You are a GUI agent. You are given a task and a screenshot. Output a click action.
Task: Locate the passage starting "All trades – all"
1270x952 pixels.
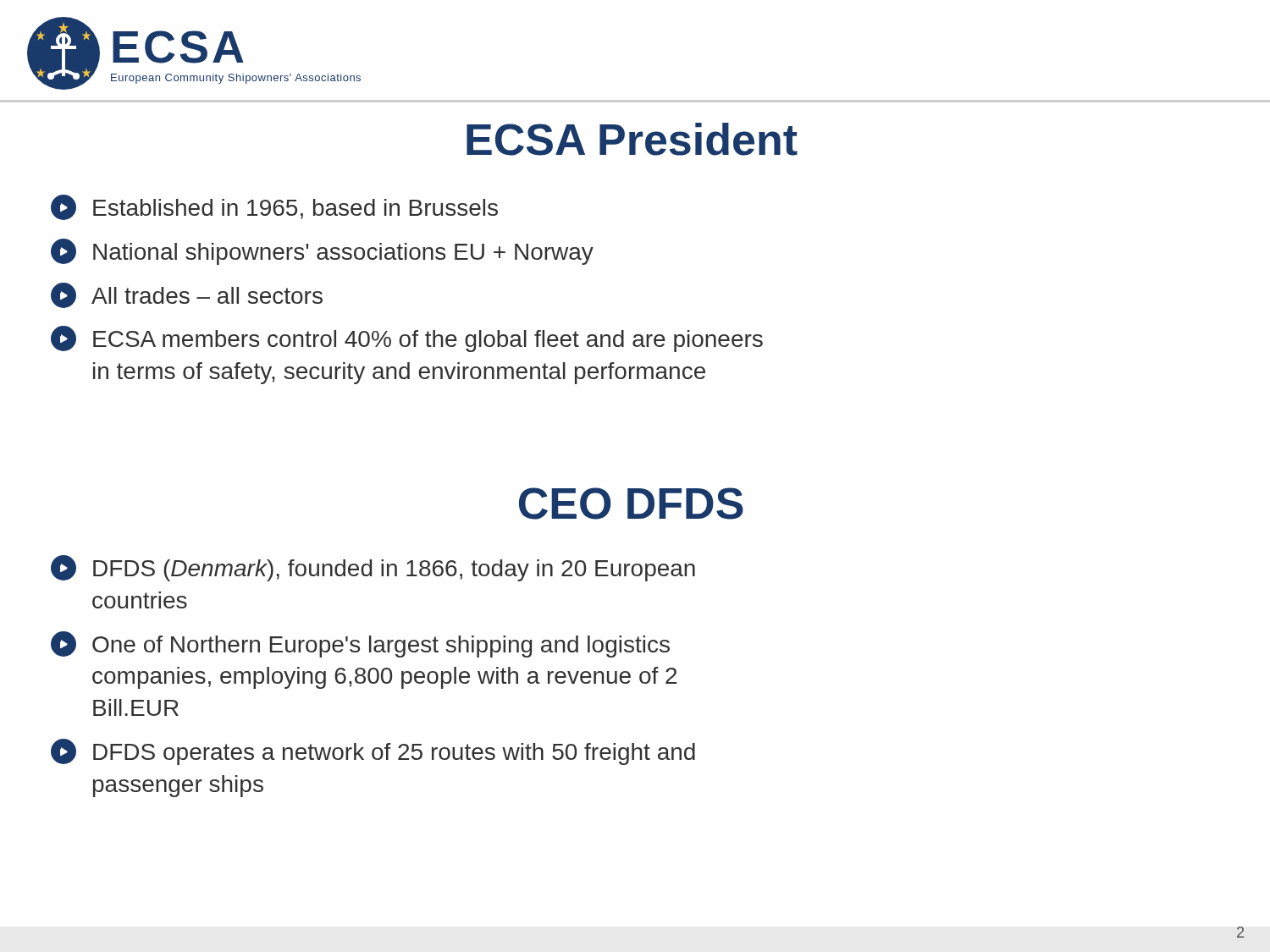click(x=187, y=296)
